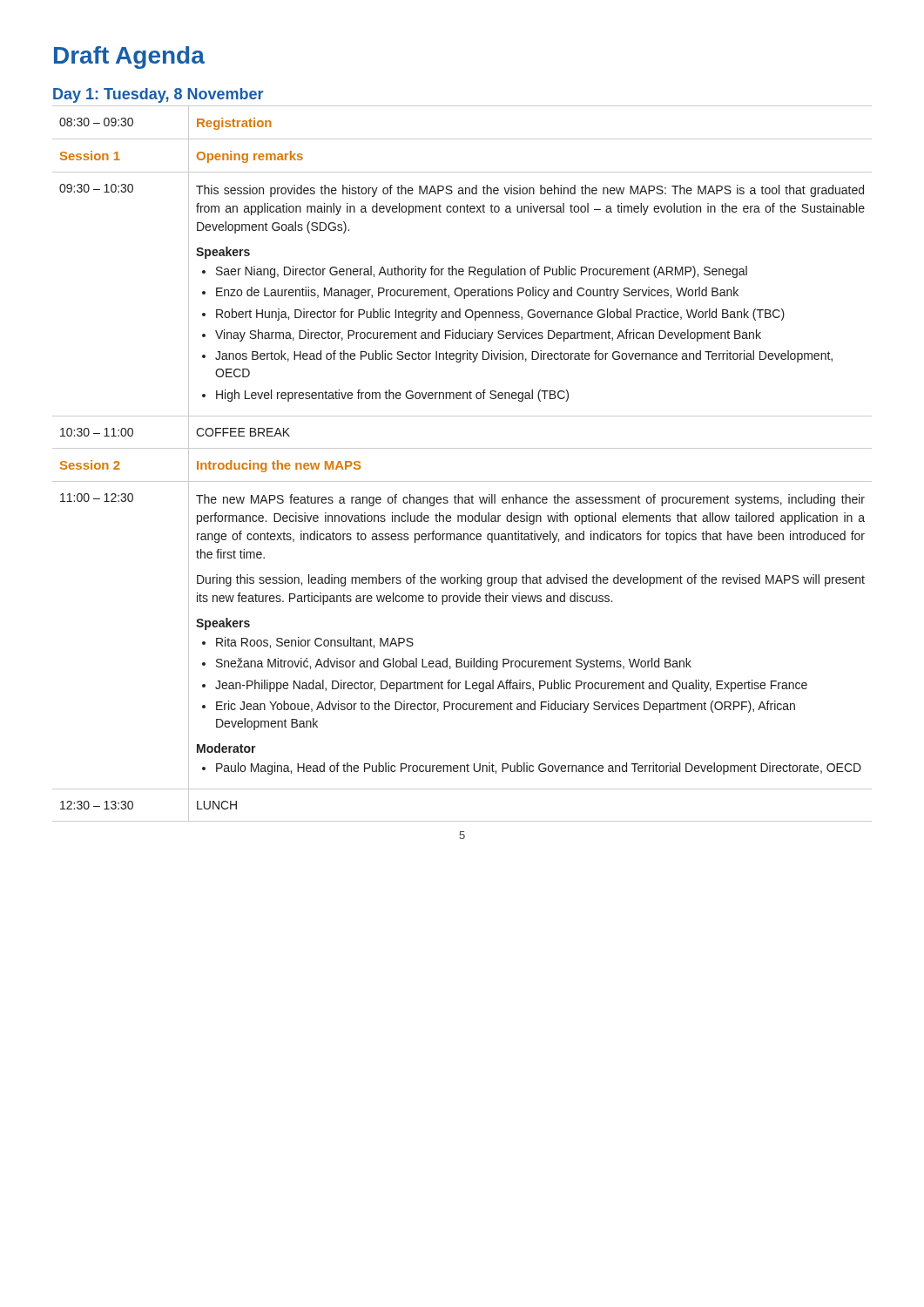Find the block on this page that starts "Vinay Sharma, Director, Procurement and"

[x=488, y=335]
